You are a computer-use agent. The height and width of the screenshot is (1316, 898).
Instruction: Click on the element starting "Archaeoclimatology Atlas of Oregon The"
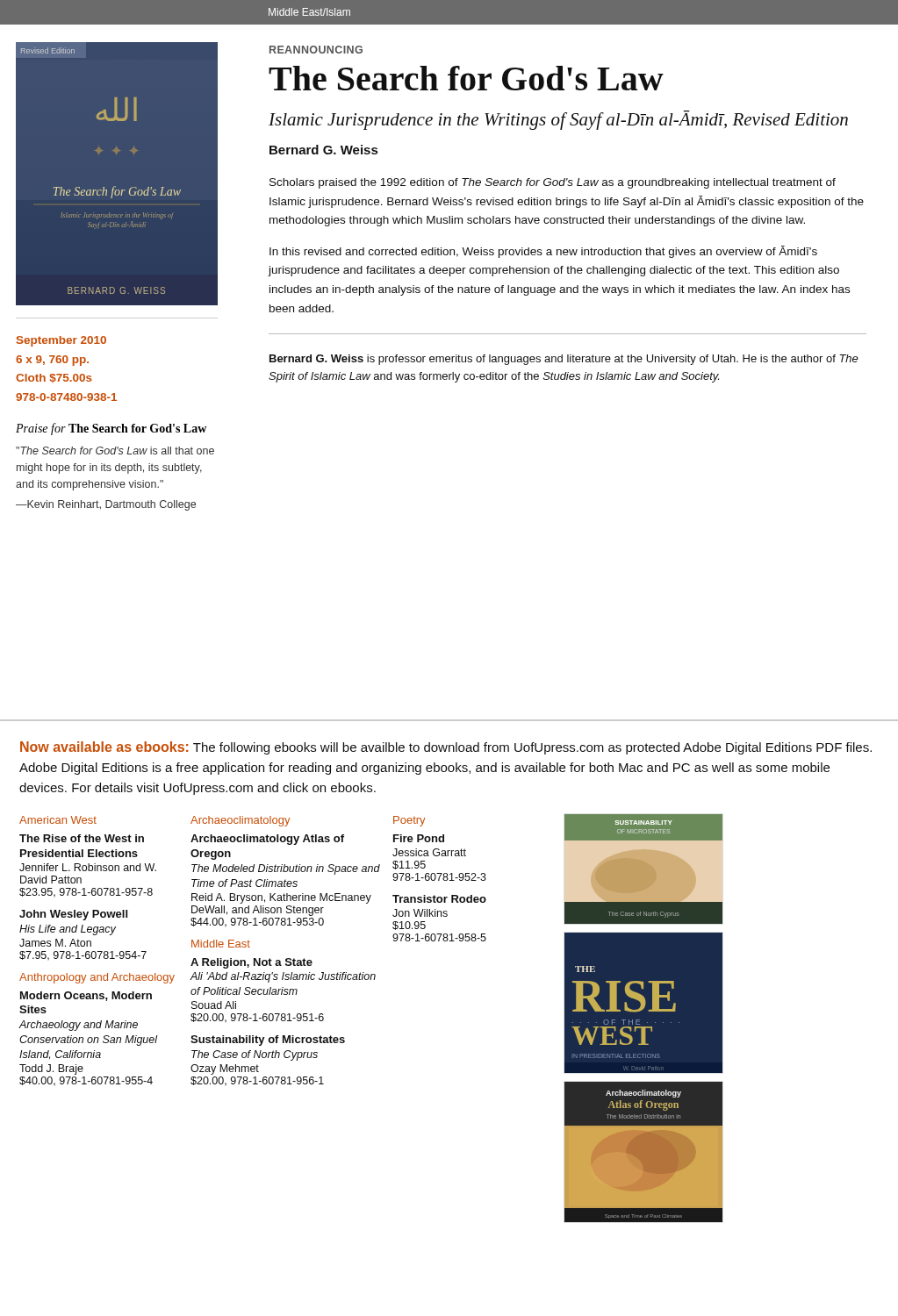point(287,880)
